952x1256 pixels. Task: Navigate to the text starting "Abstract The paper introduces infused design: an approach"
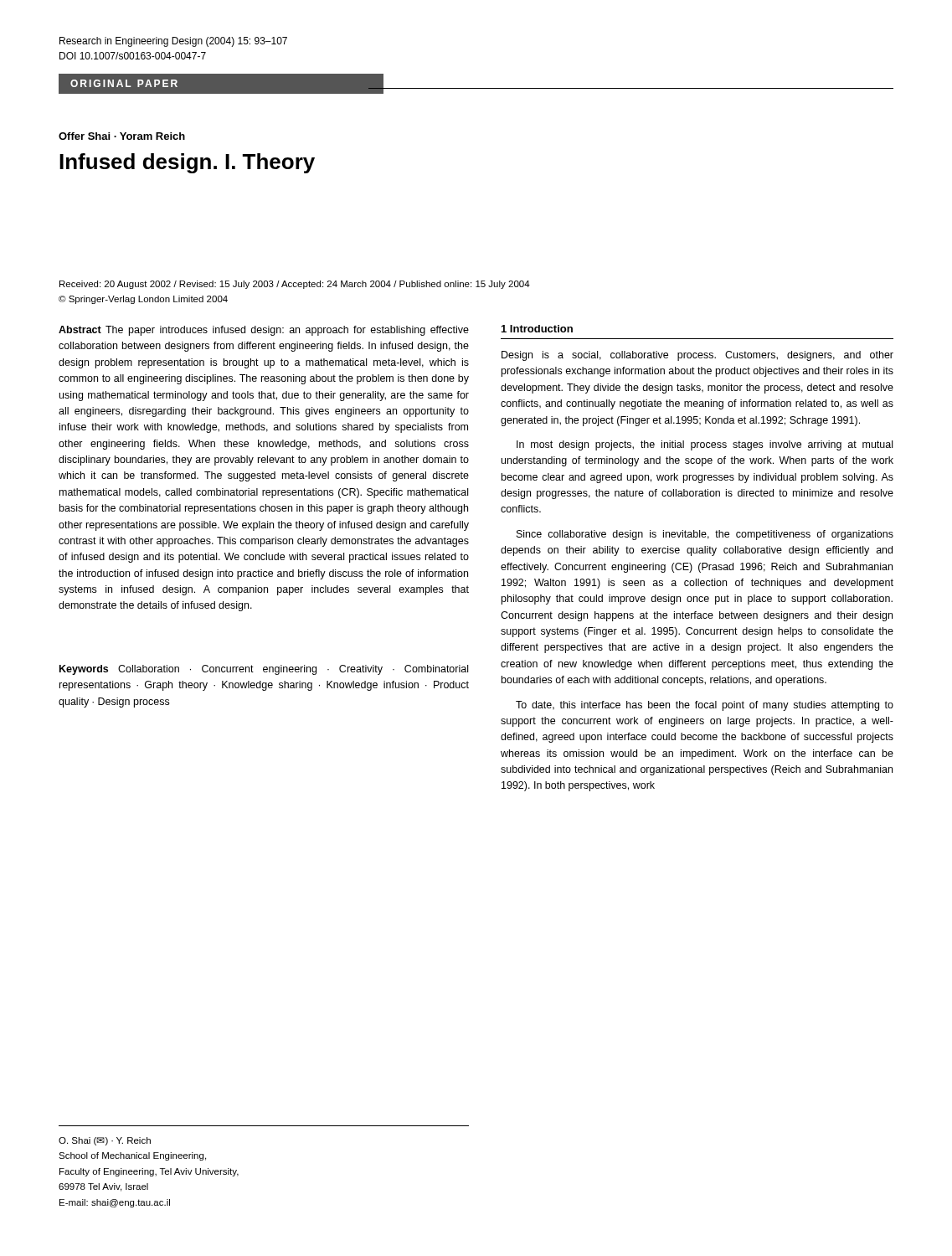pos(264,468)
